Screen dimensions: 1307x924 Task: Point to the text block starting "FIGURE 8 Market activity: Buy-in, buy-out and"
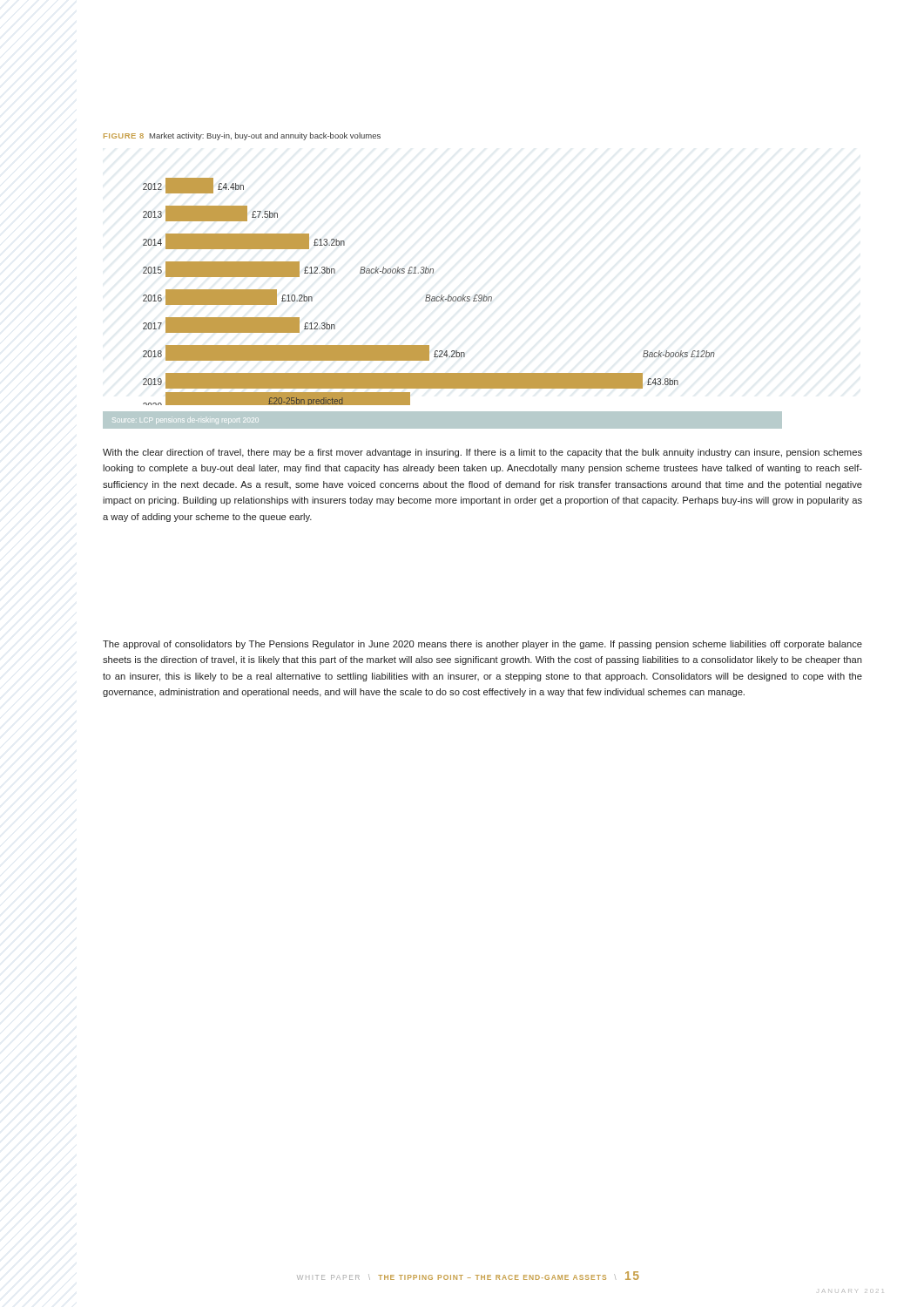[242, 135]
